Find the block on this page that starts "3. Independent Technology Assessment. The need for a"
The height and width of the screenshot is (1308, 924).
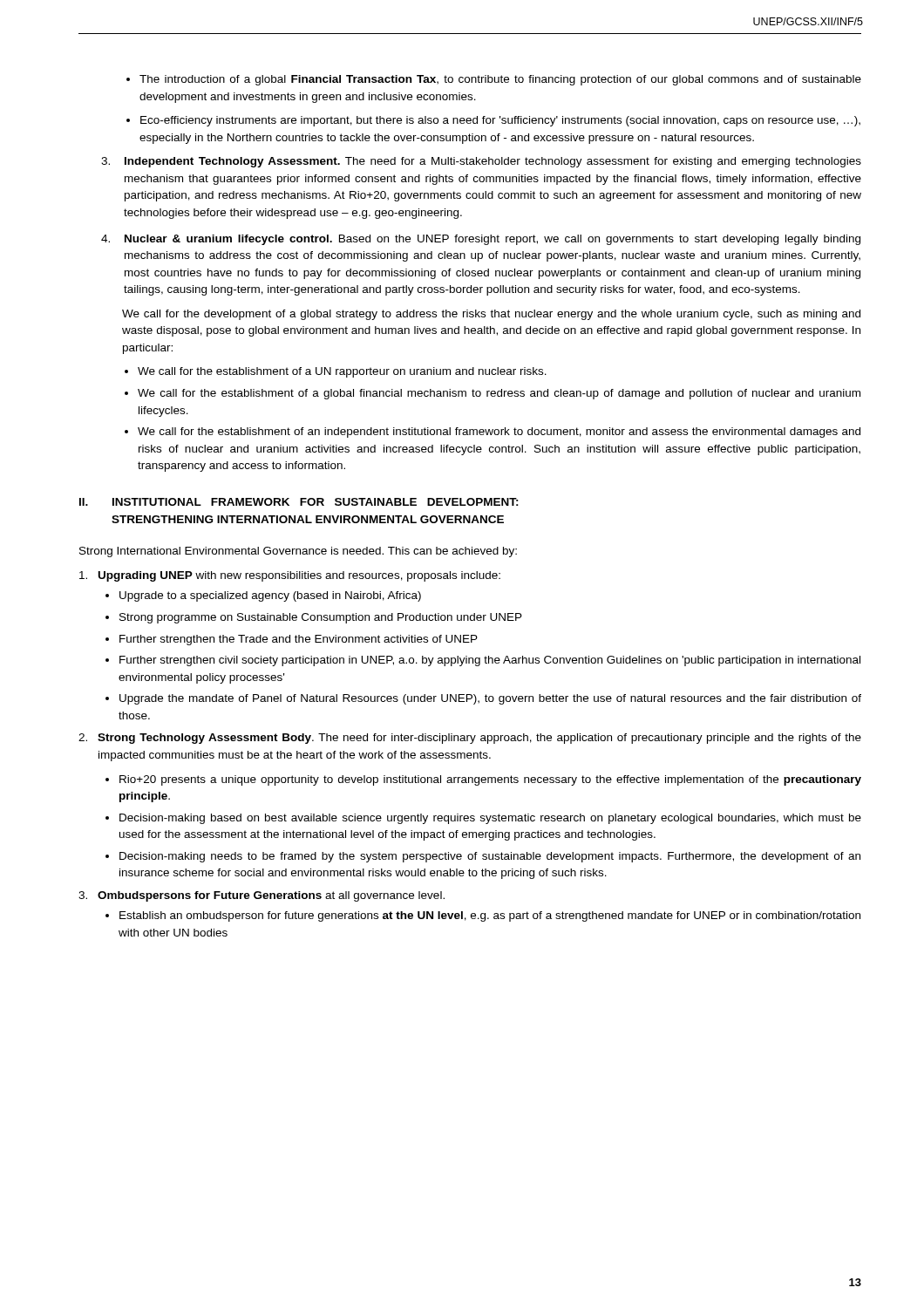pos(481,187)
